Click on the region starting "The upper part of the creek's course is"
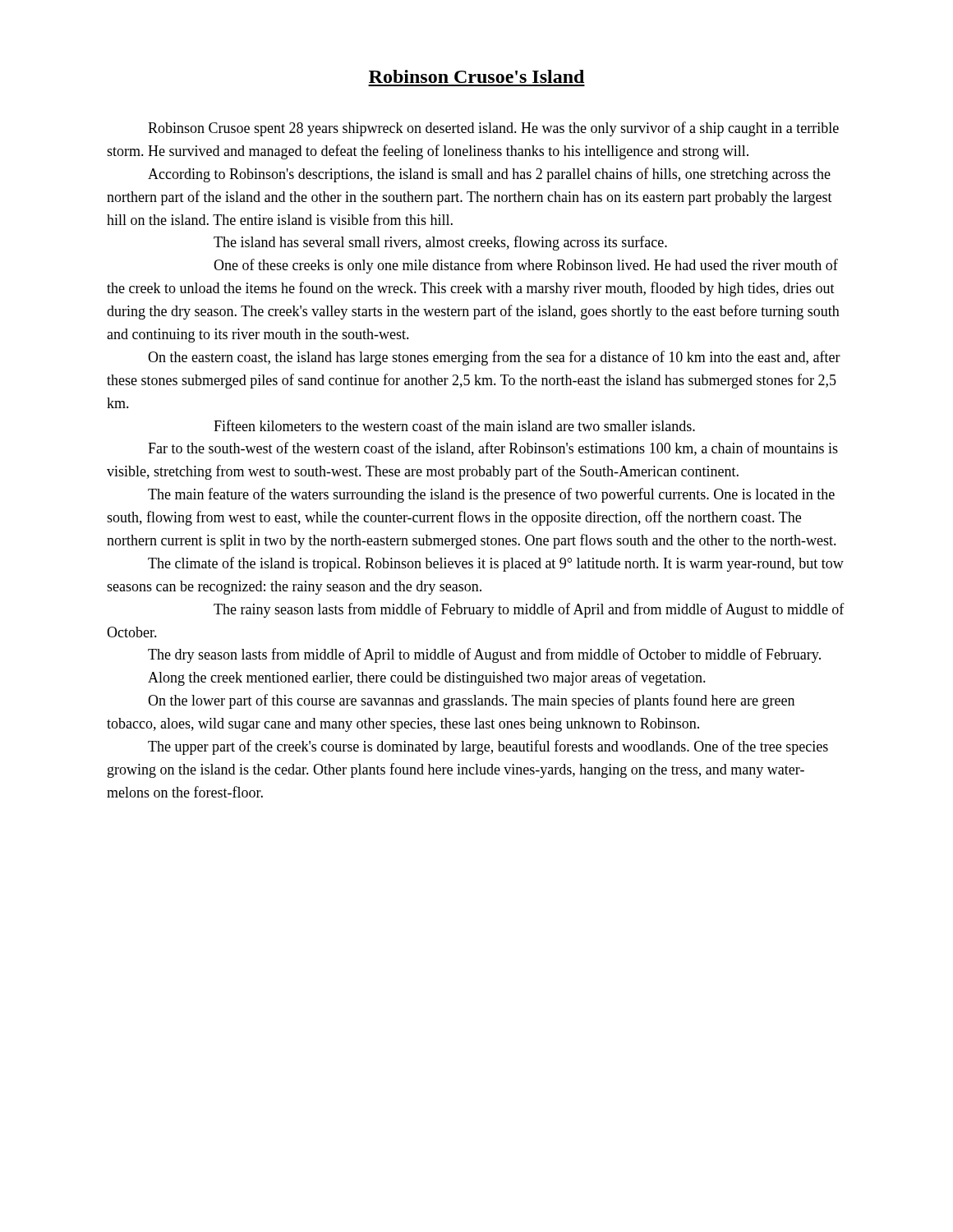The height and width of the screenshot is (1232, 953). click(x=476, y=770)
